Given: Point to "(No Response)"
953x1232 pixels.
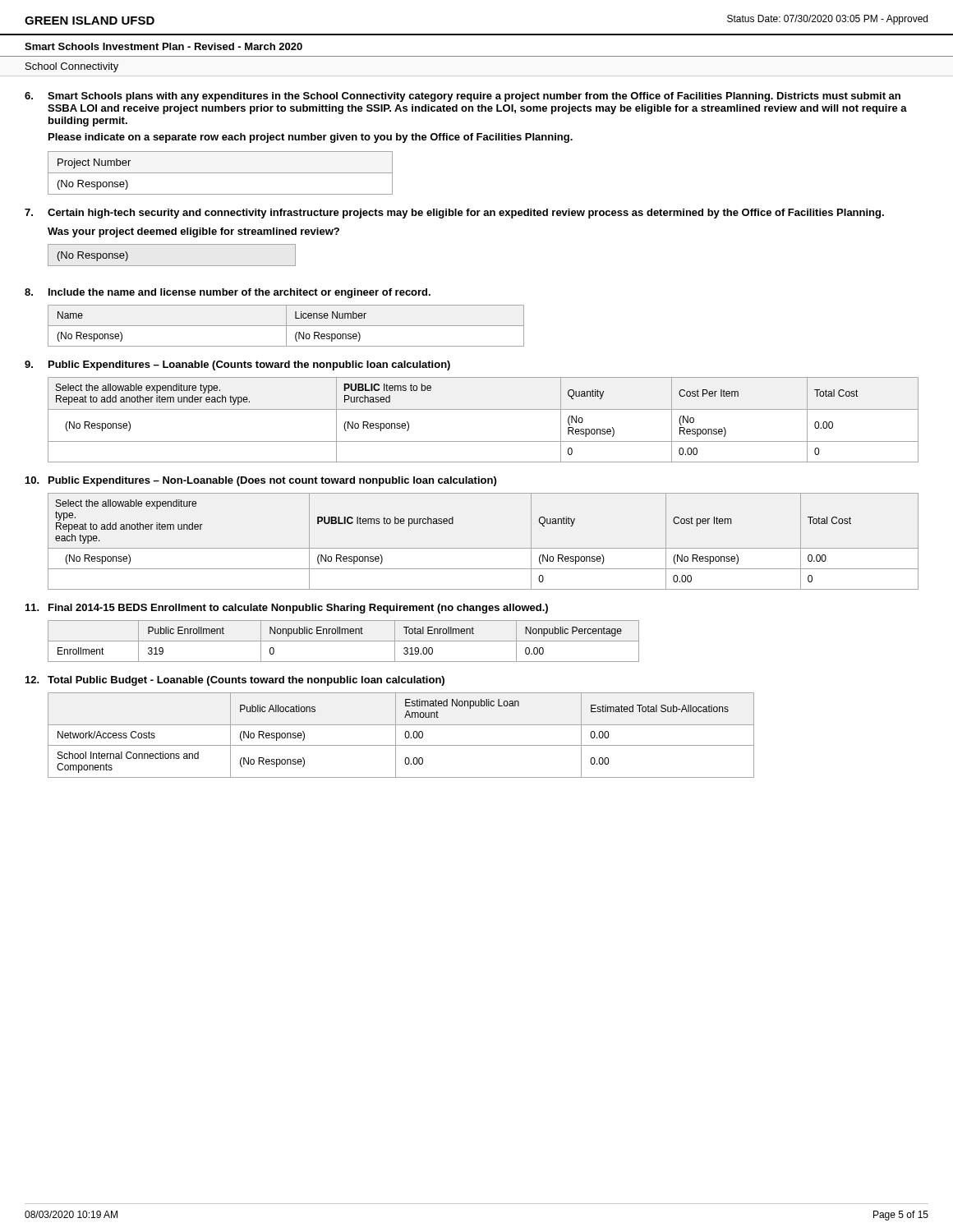Looking at the screenshot, I should [93, 255].
